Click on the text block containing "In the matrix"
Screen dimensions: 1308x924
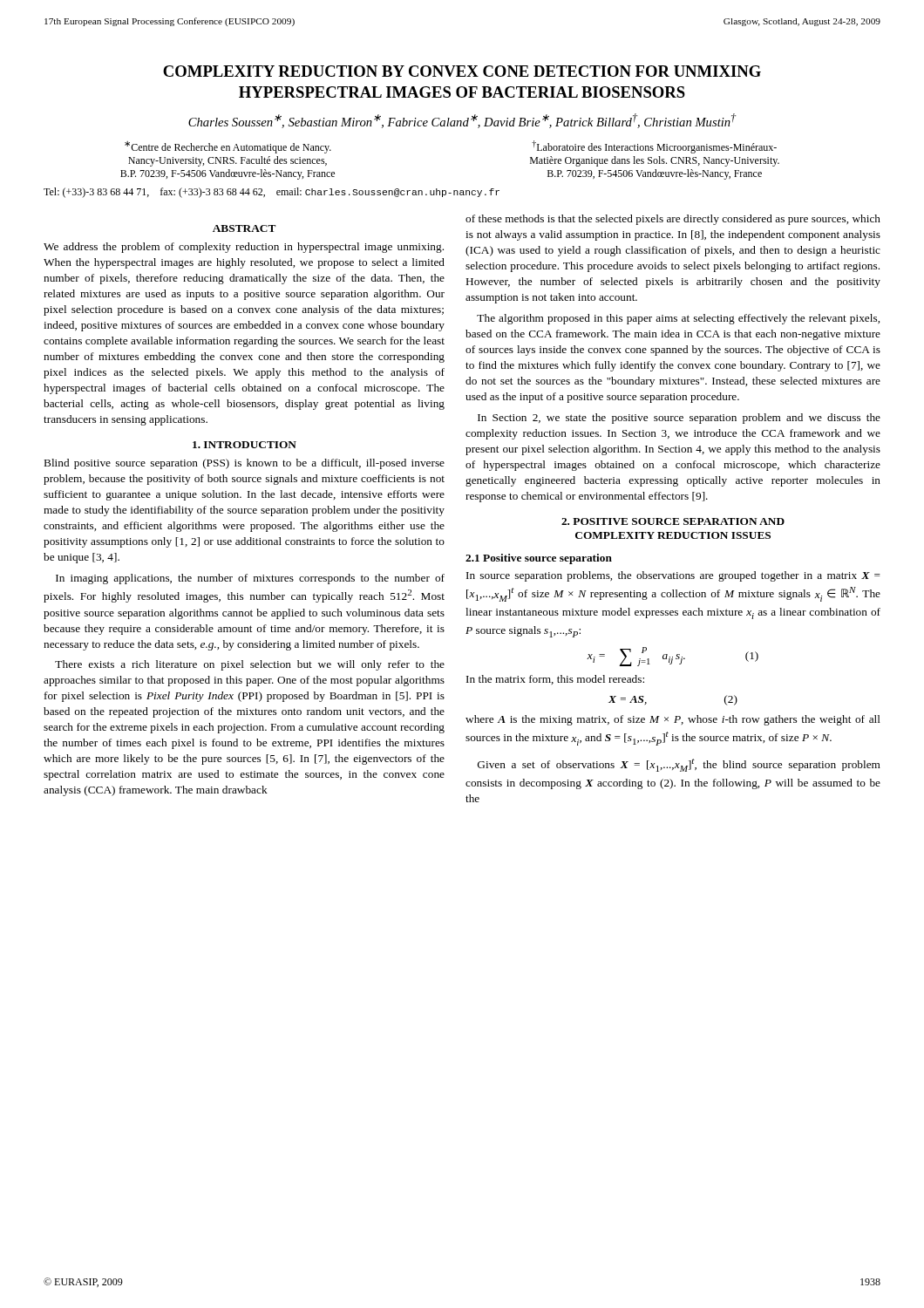555,680
